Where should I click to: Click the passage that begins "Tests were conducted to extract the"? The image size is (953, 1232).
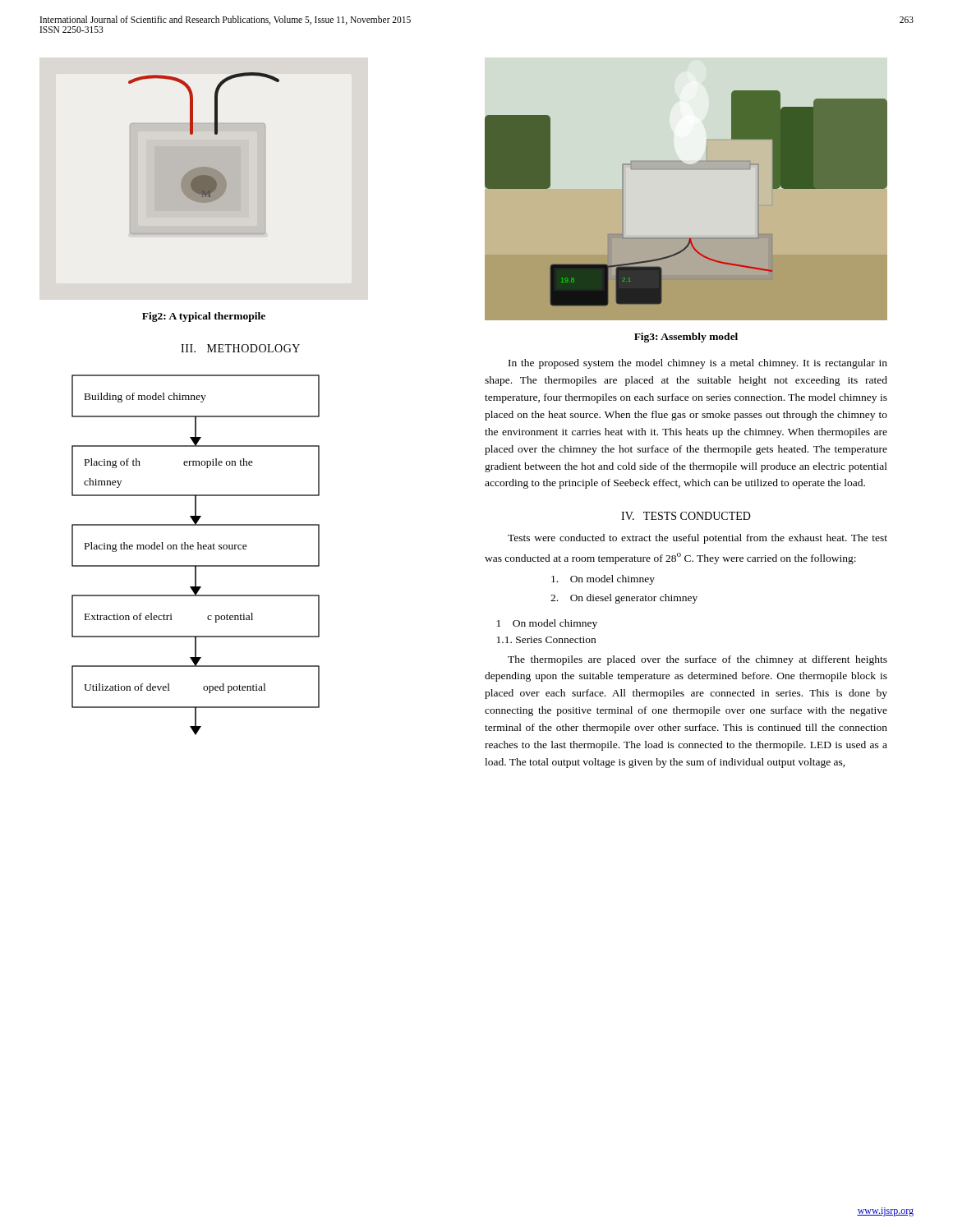(686, 548)
